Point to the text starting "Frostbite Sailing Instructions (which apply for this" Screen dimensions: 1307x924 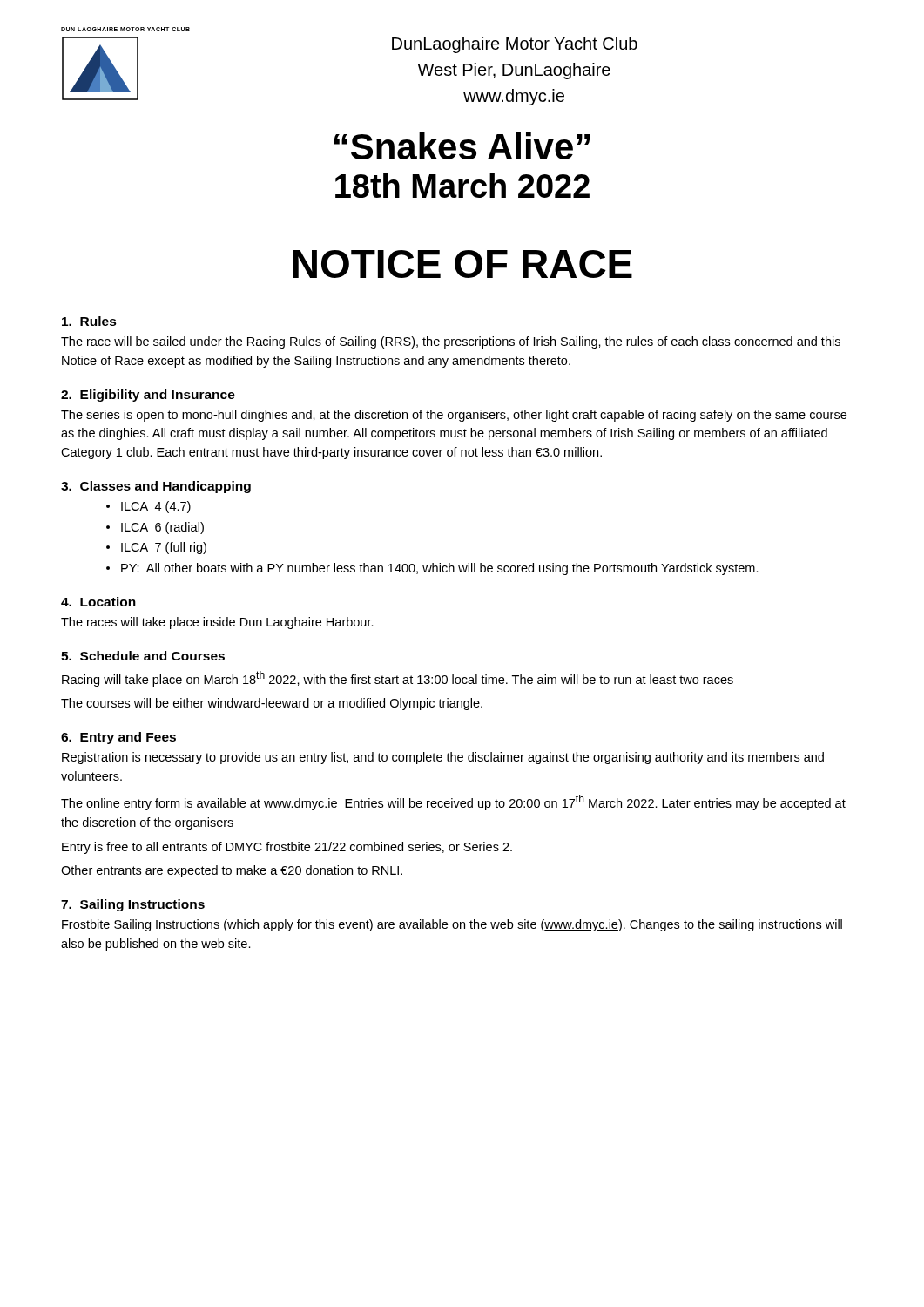[452, 934]
